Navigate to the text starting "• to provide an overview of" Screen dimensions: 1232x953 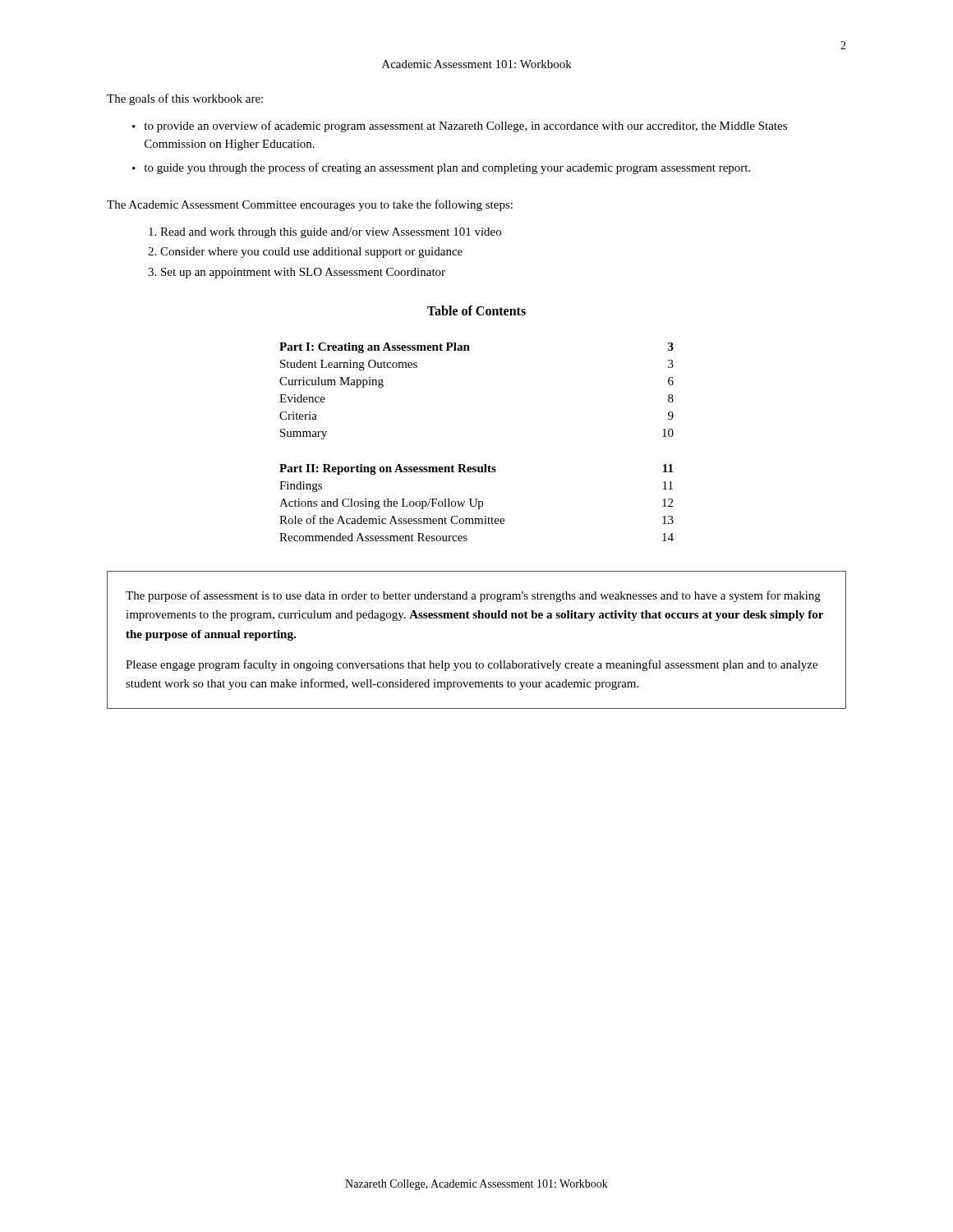489,135
